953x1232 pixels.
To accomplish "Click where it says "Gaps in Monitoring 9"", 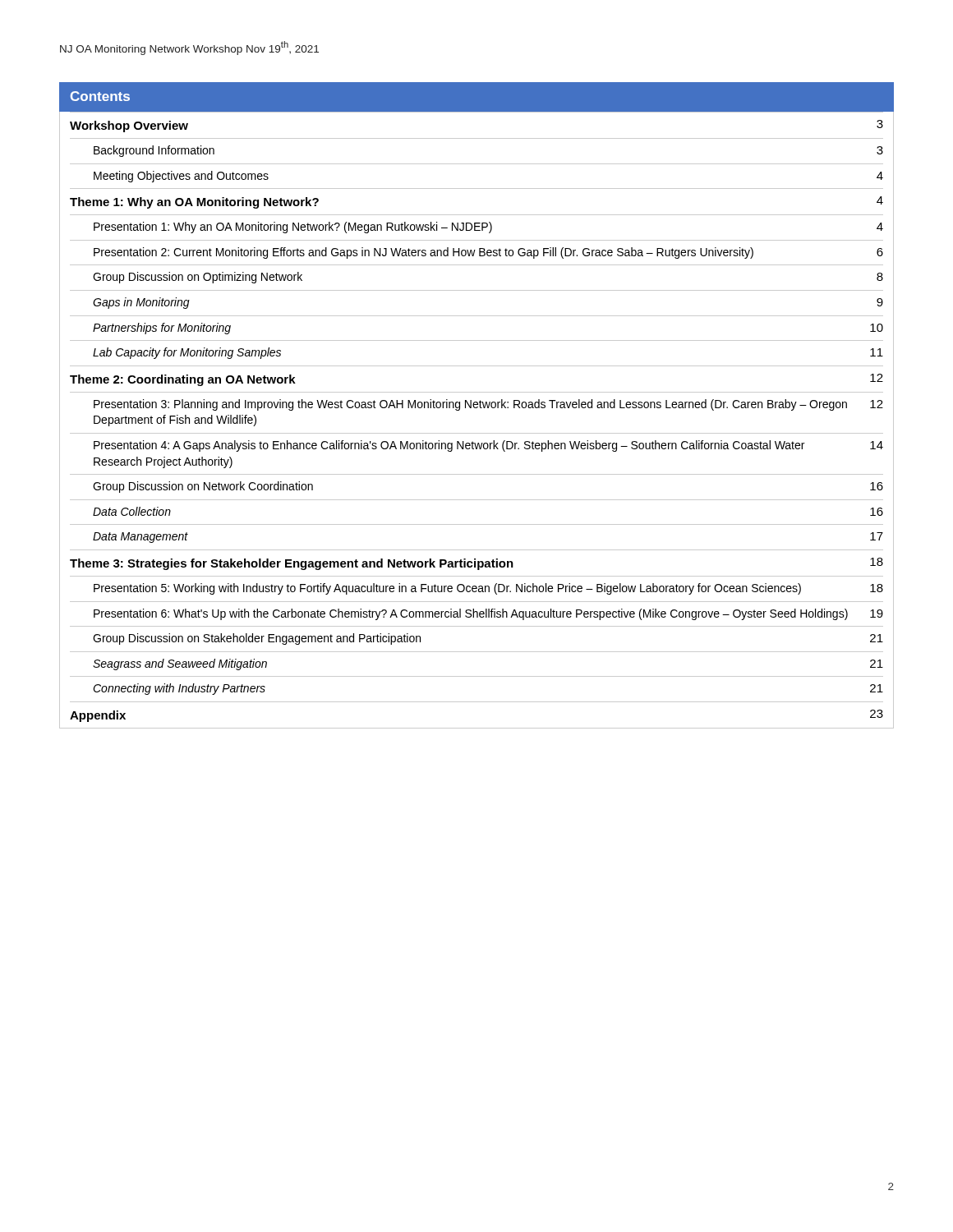I will (476, 302).
